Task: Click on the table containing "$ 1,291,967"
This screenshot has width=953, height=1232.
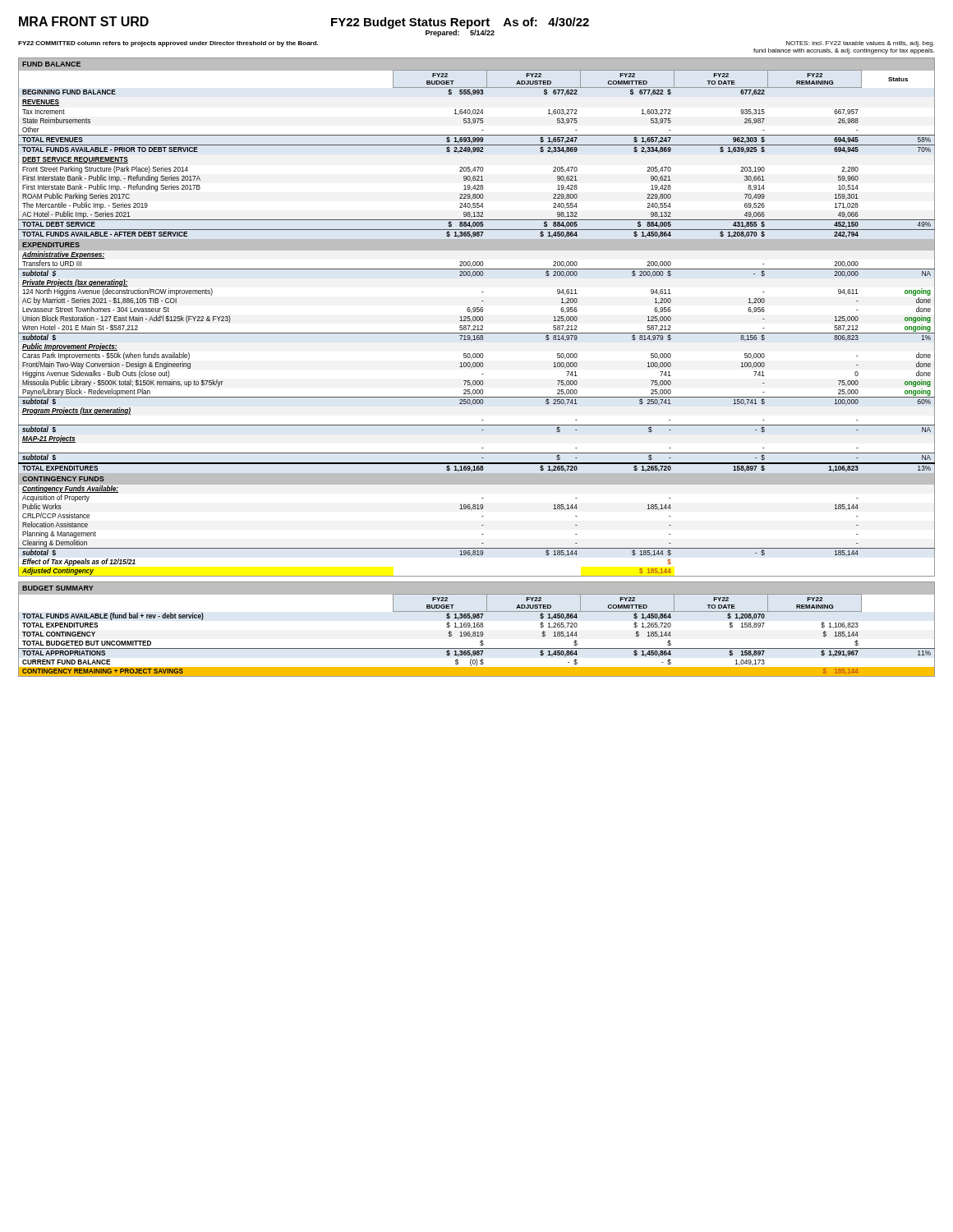Action: (476, 629)
